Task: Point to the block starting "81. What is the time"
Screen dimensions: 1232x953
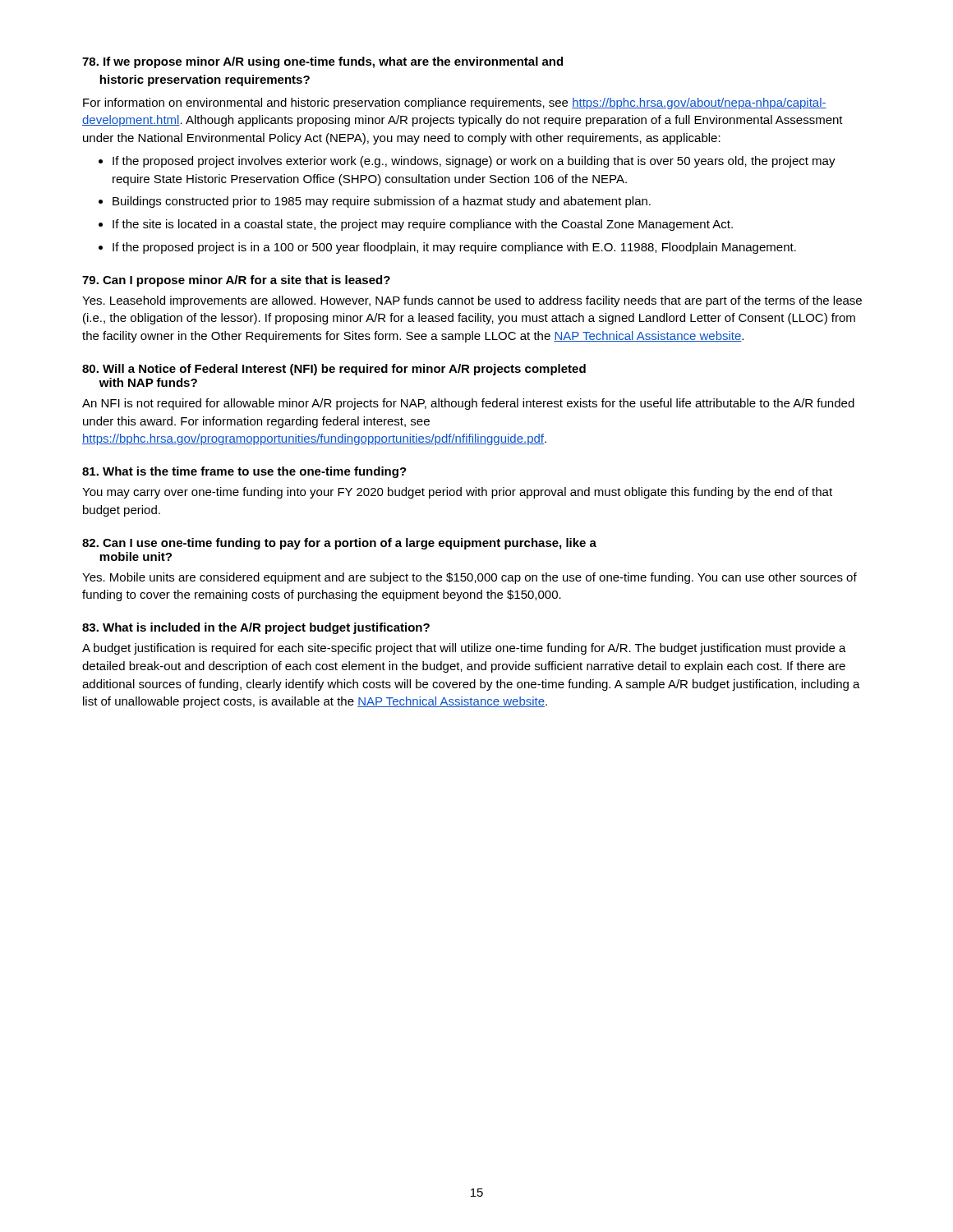Action: (x=244, y=471)
